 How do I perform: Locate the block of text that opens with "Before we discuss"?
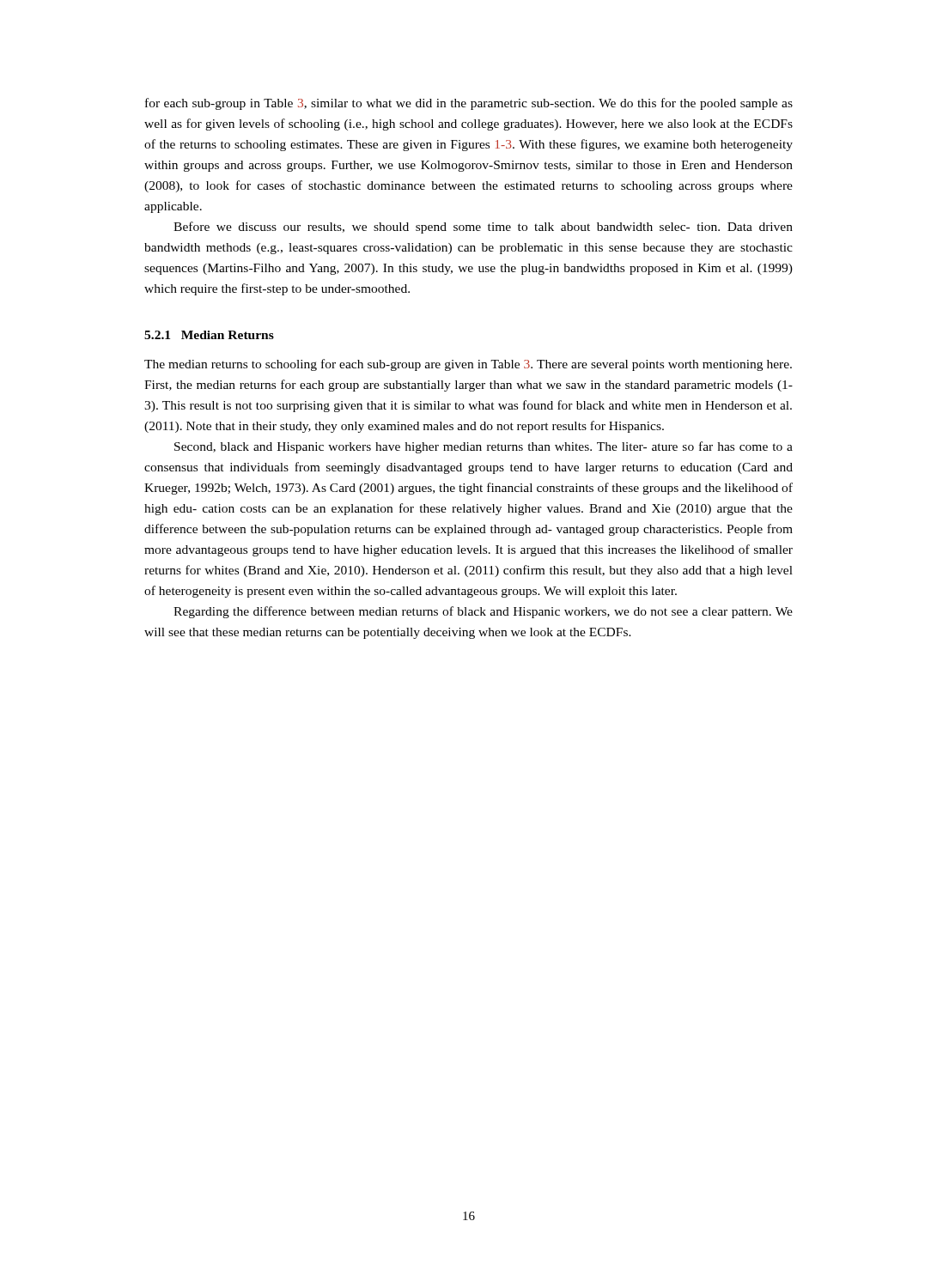[468, 258]
